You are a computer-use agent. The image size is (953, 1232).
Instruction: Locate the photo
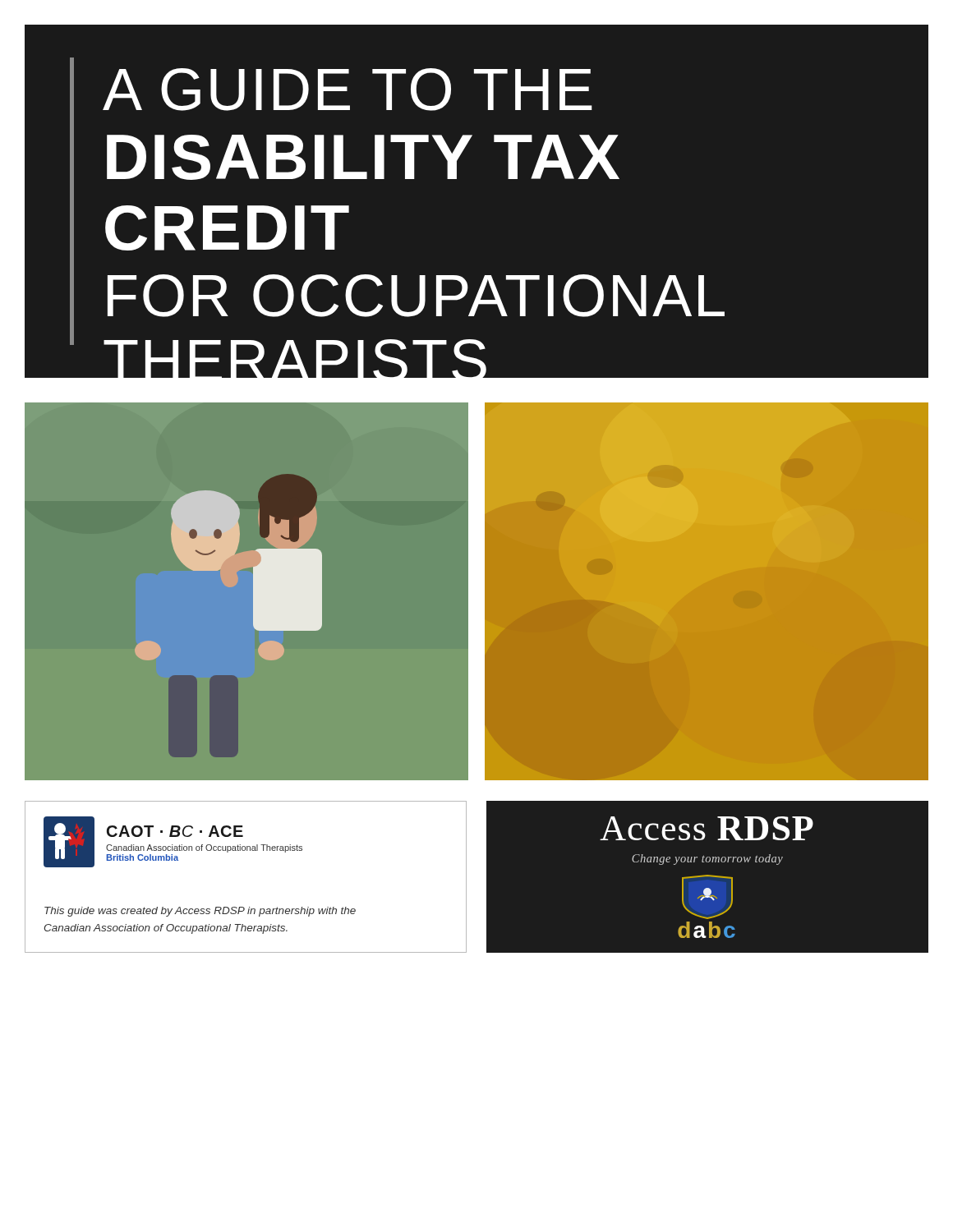pos(476,591)
